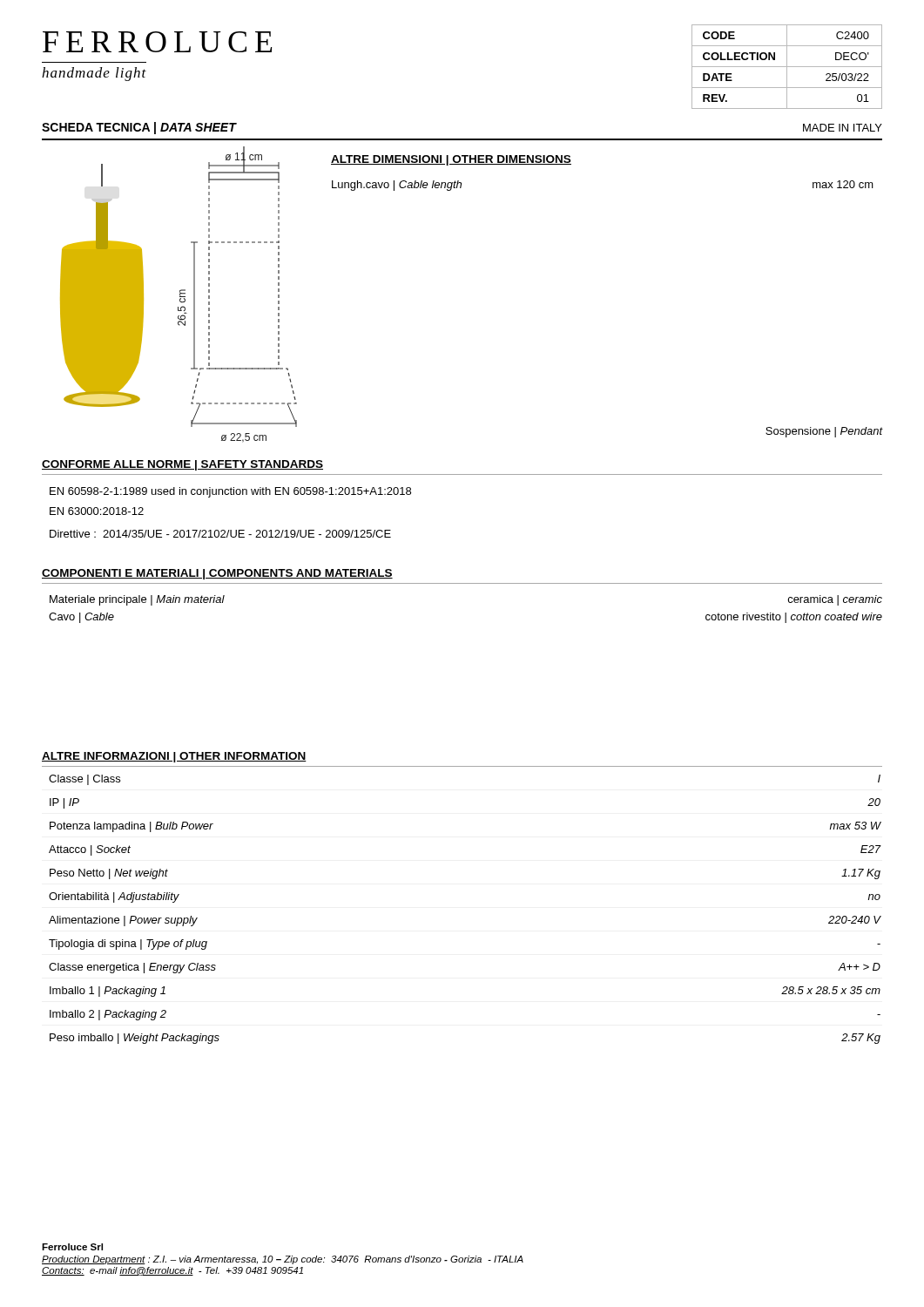
Task: Select the table that reads "CODE"
Action: tap(787, 67)
